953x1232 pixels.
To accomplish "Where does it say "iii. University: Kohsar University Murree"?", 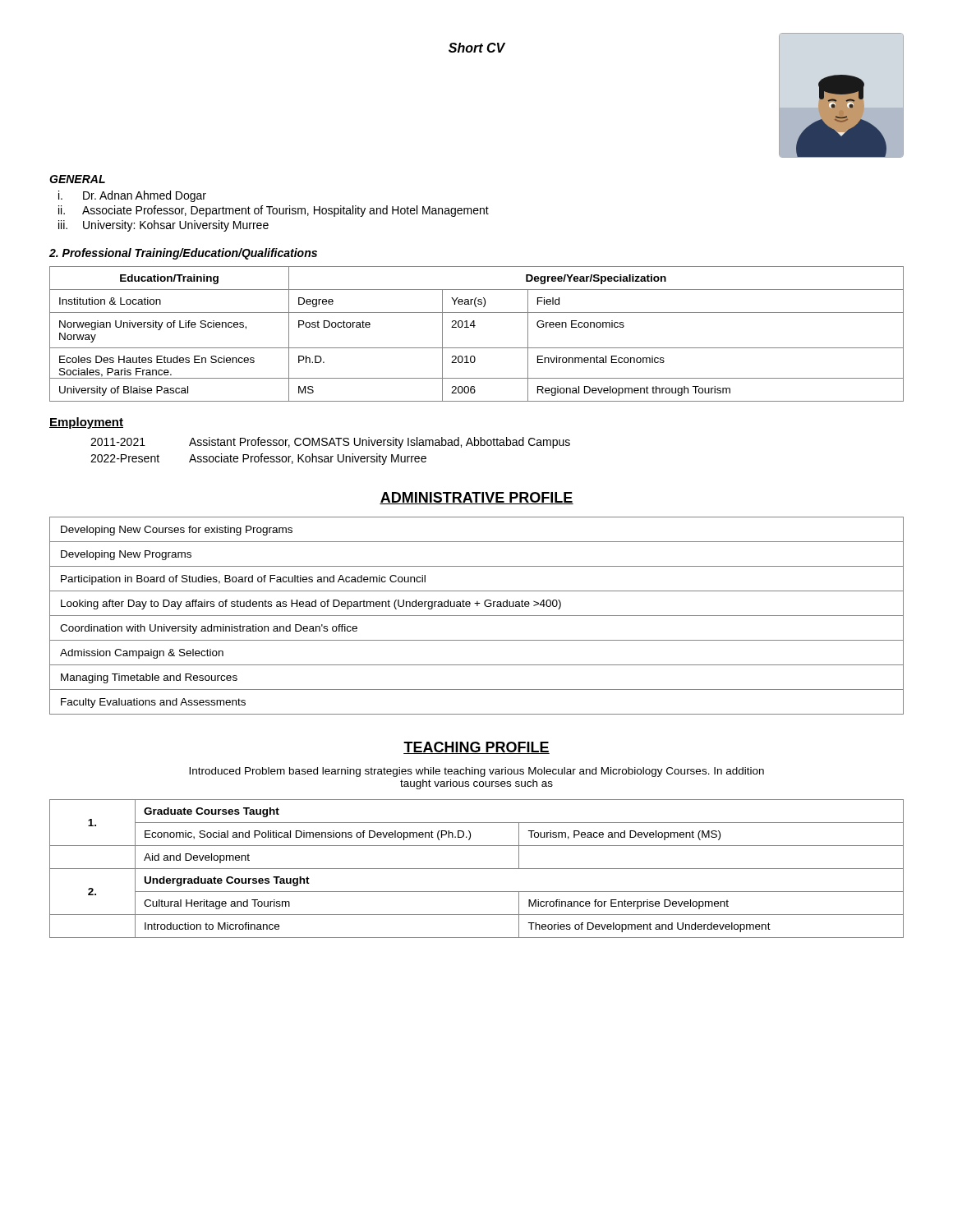I will tap(163, 225).
